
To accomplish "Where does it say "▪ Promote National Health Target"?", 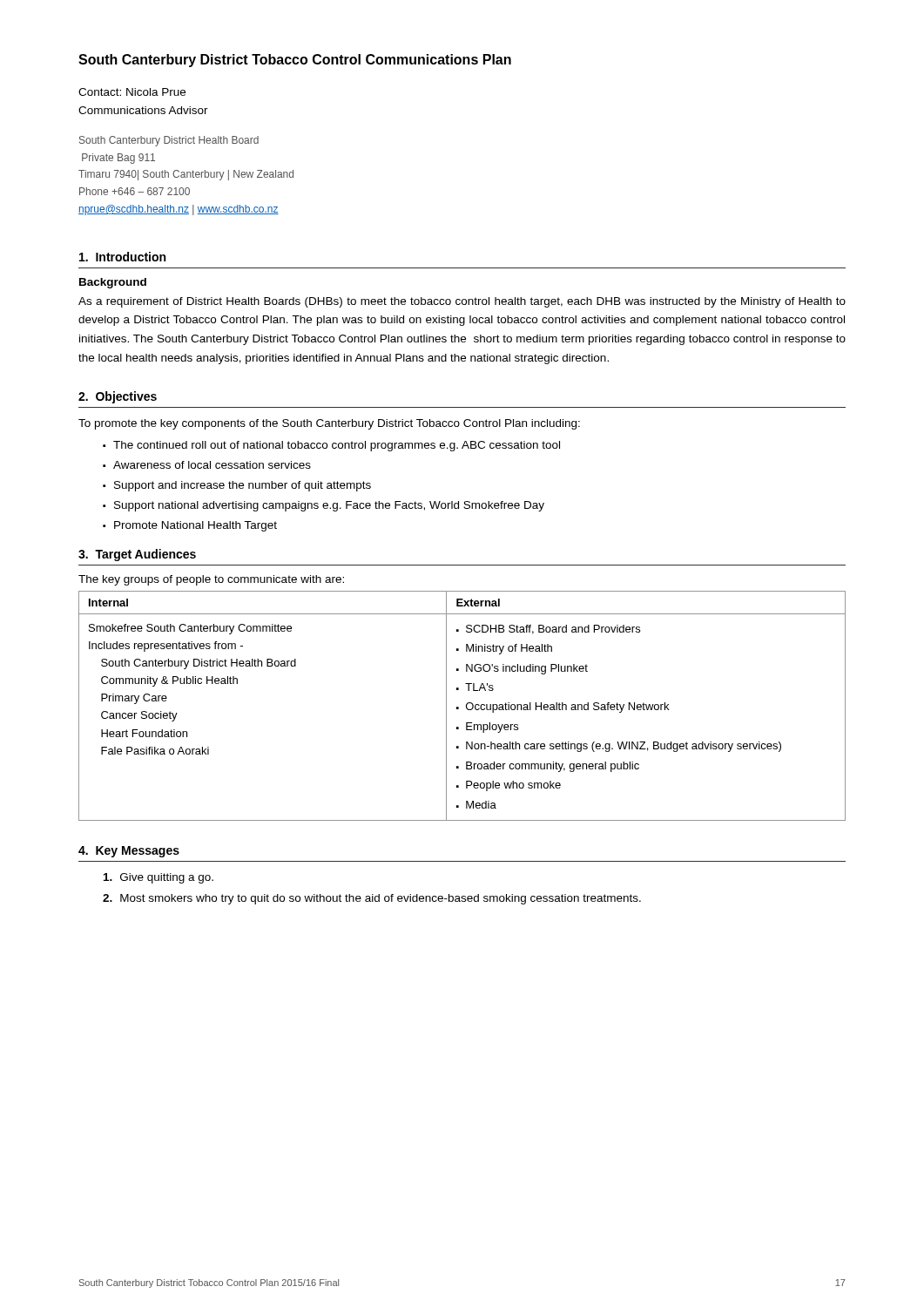I will pos(190,526).
